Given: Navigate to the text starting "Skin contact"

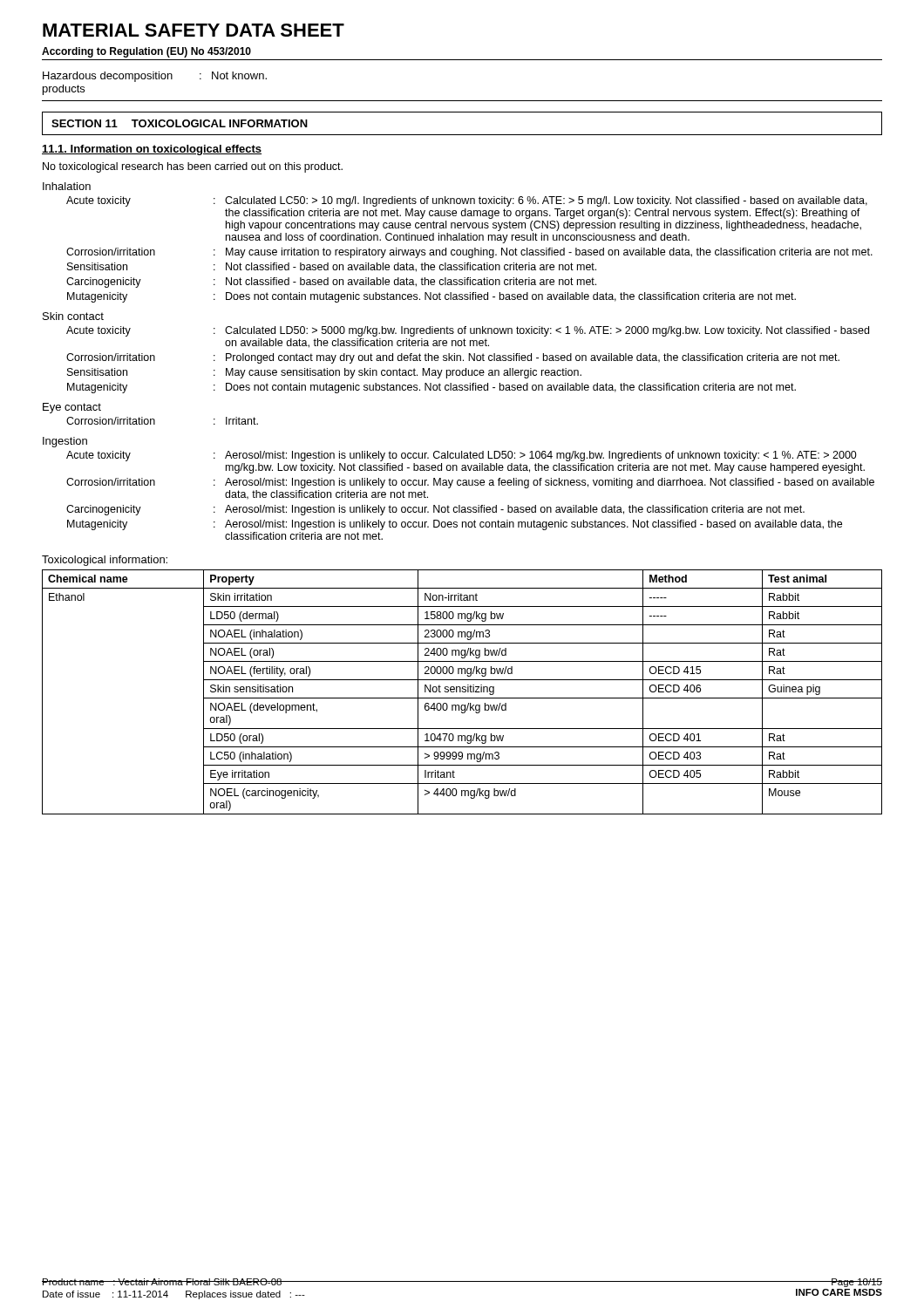Looking at the screenshot, I should pyautogui.click(x=73, y=316).
